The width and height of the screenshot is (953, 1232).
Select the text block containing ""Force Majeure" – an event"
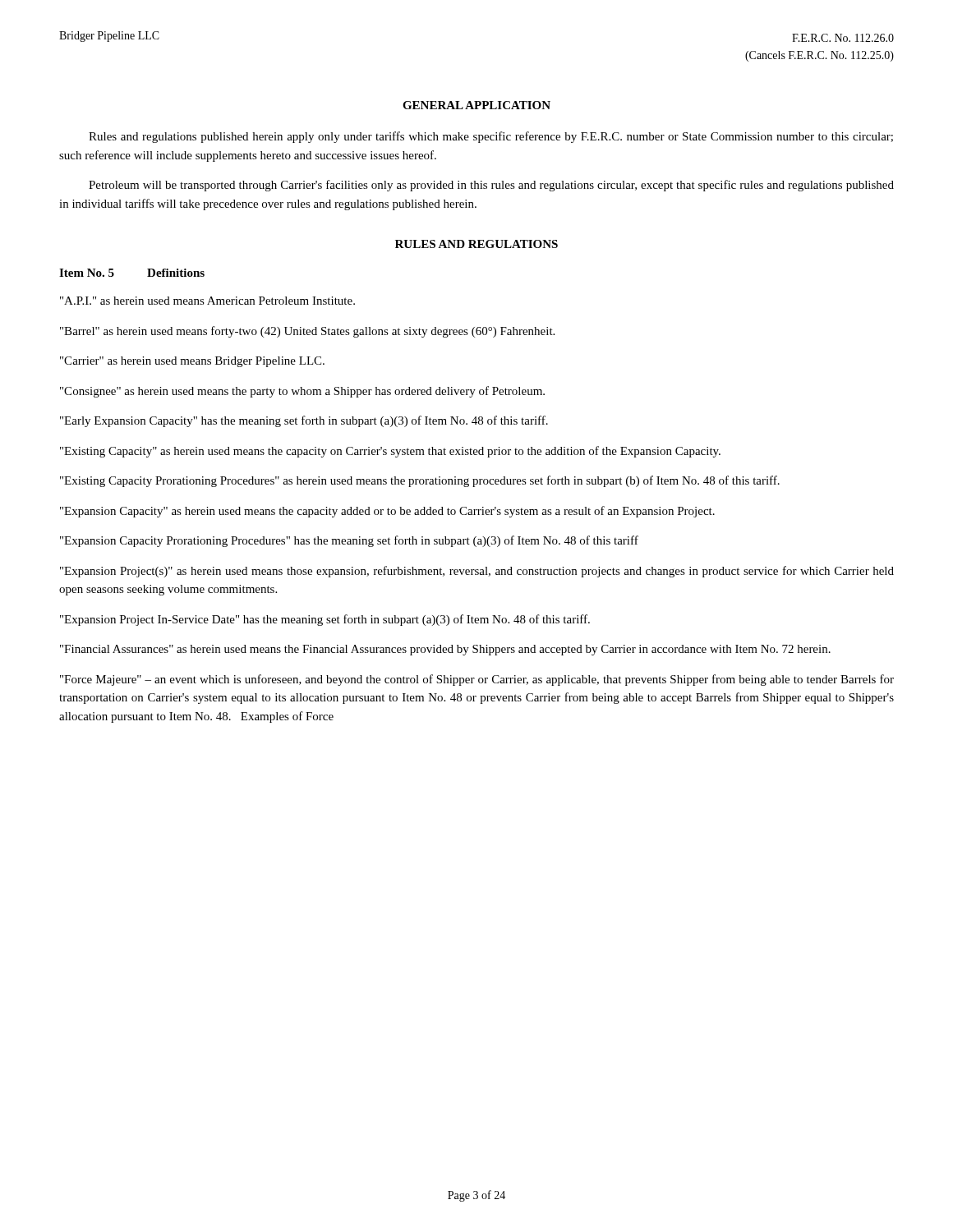pos(476,697)
